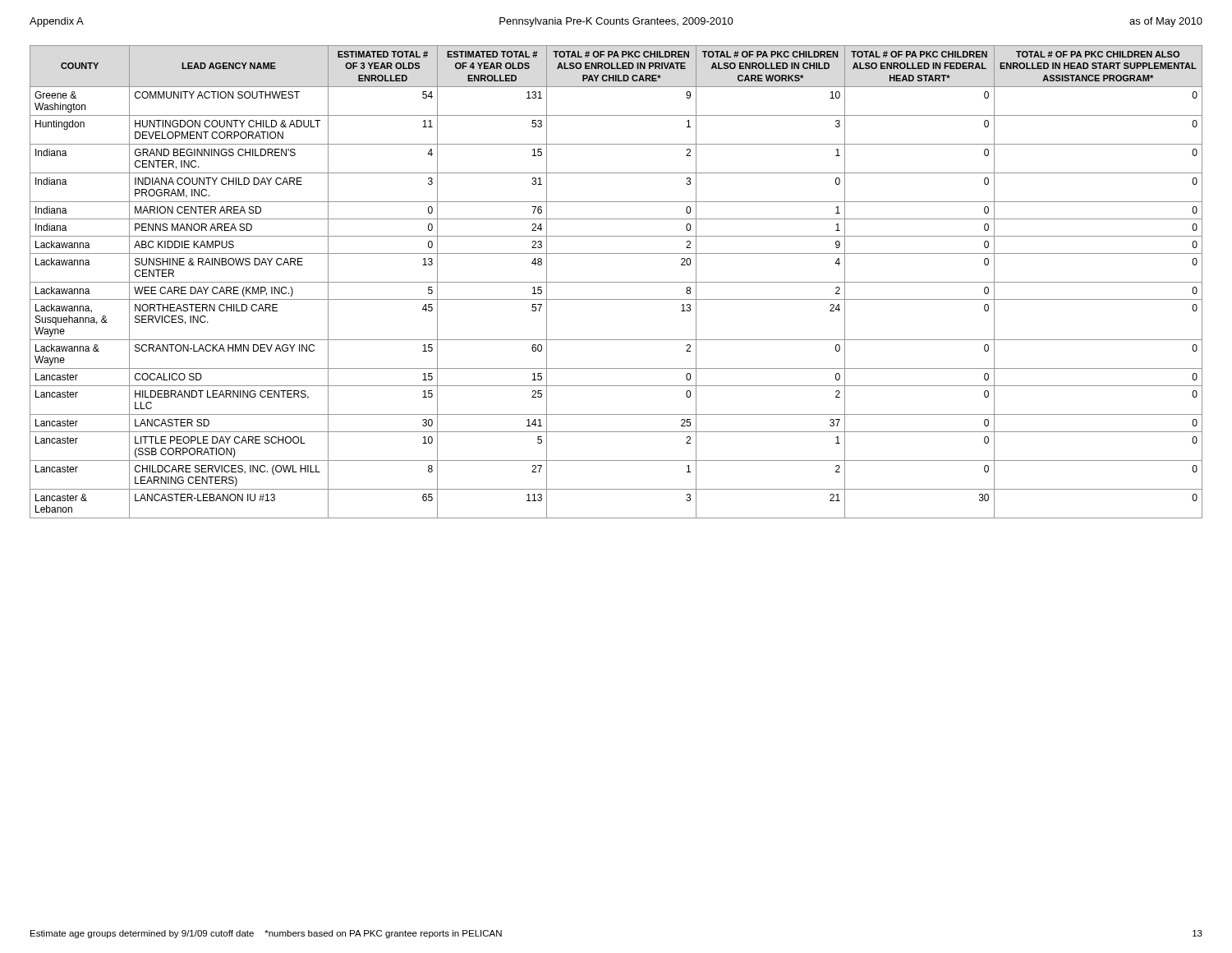Click the table

tap(616, 282)
